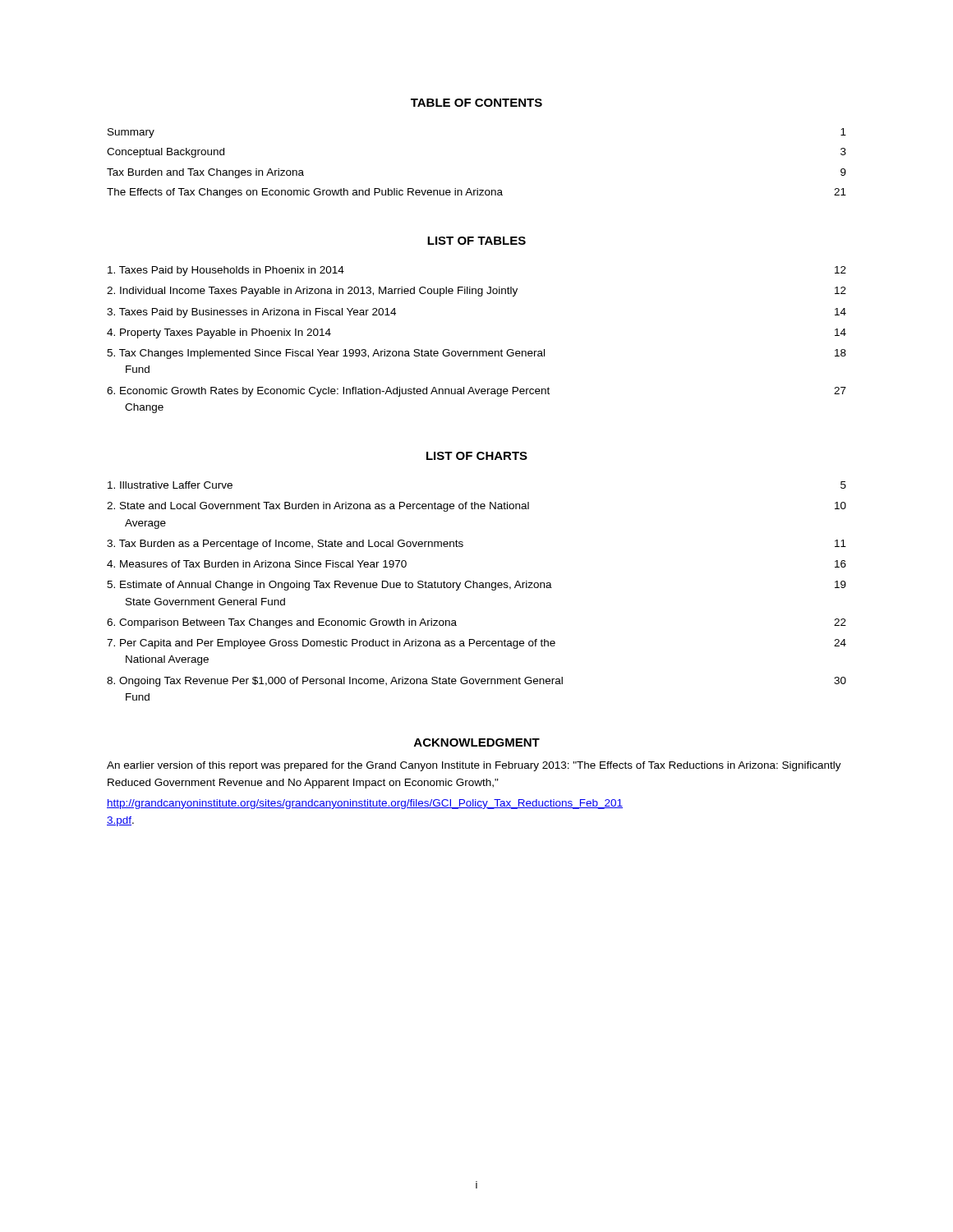
Task: Point to the region starting "7. Per Capita and Per Employee Gross Domestic"
Action: click(476, 651)
